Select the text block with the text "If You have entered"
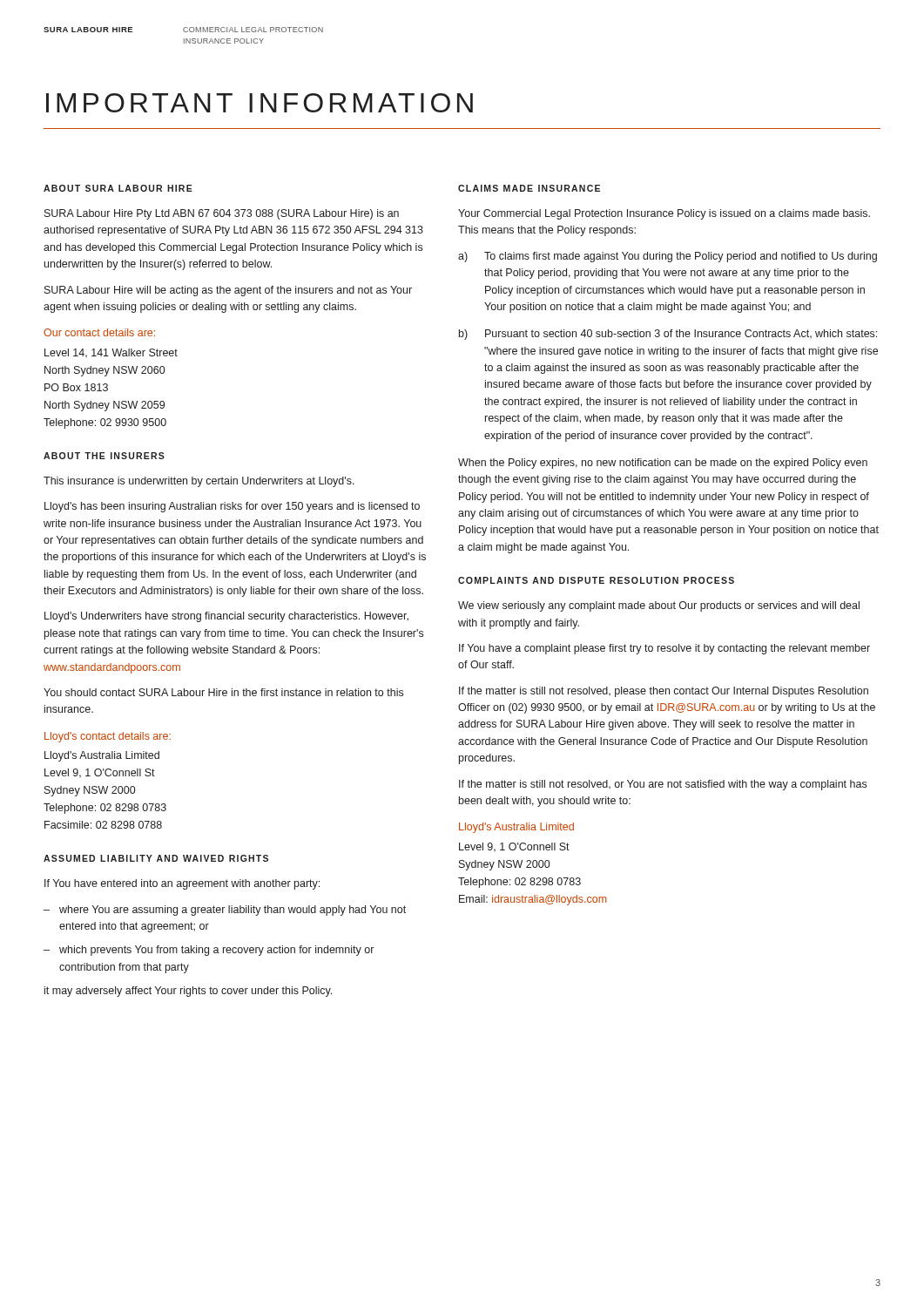 click(x=182, y=884)
